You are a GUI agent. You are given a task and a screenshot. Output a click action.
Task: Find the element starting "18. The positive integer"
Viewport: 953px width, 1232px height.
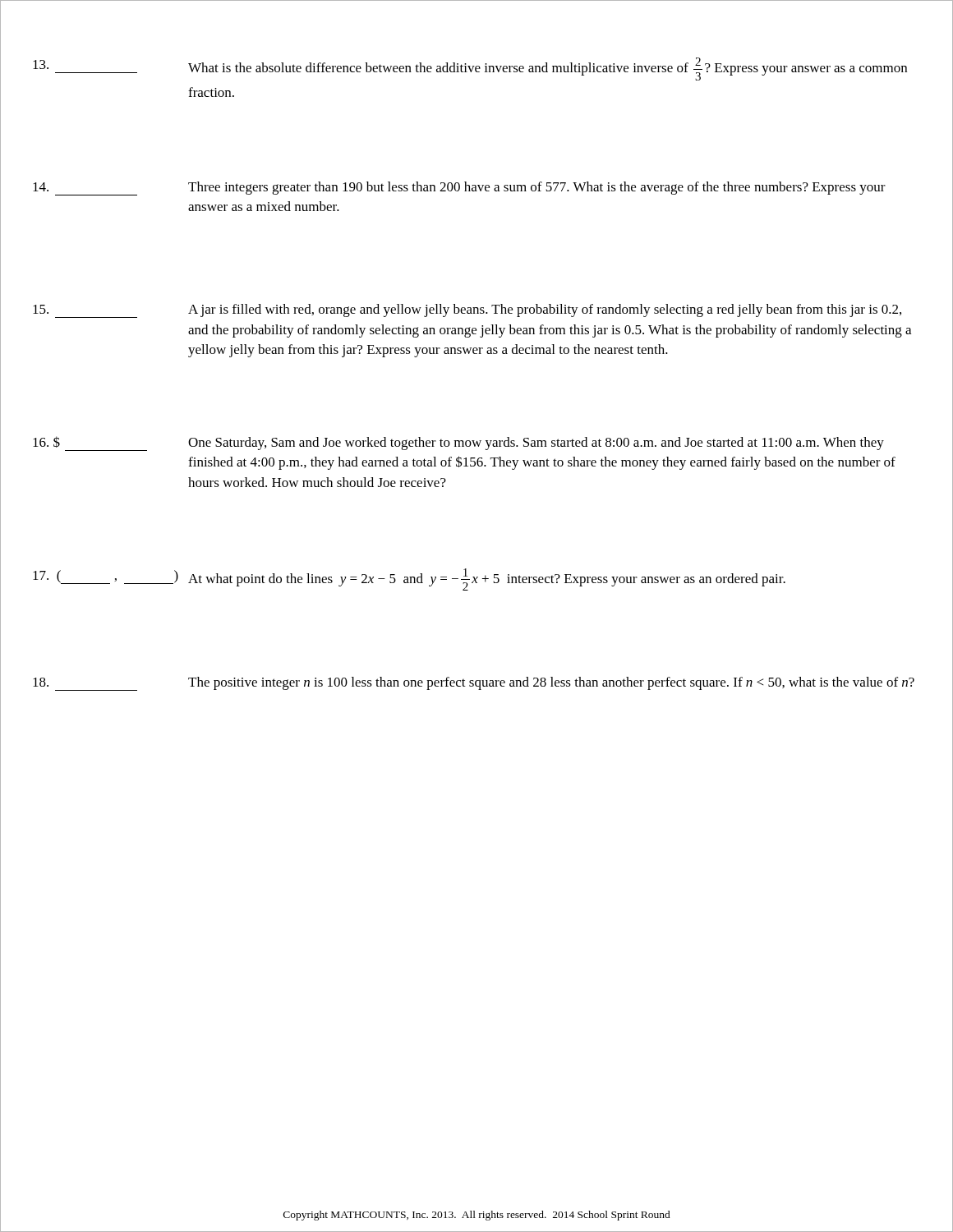(476, 683)
